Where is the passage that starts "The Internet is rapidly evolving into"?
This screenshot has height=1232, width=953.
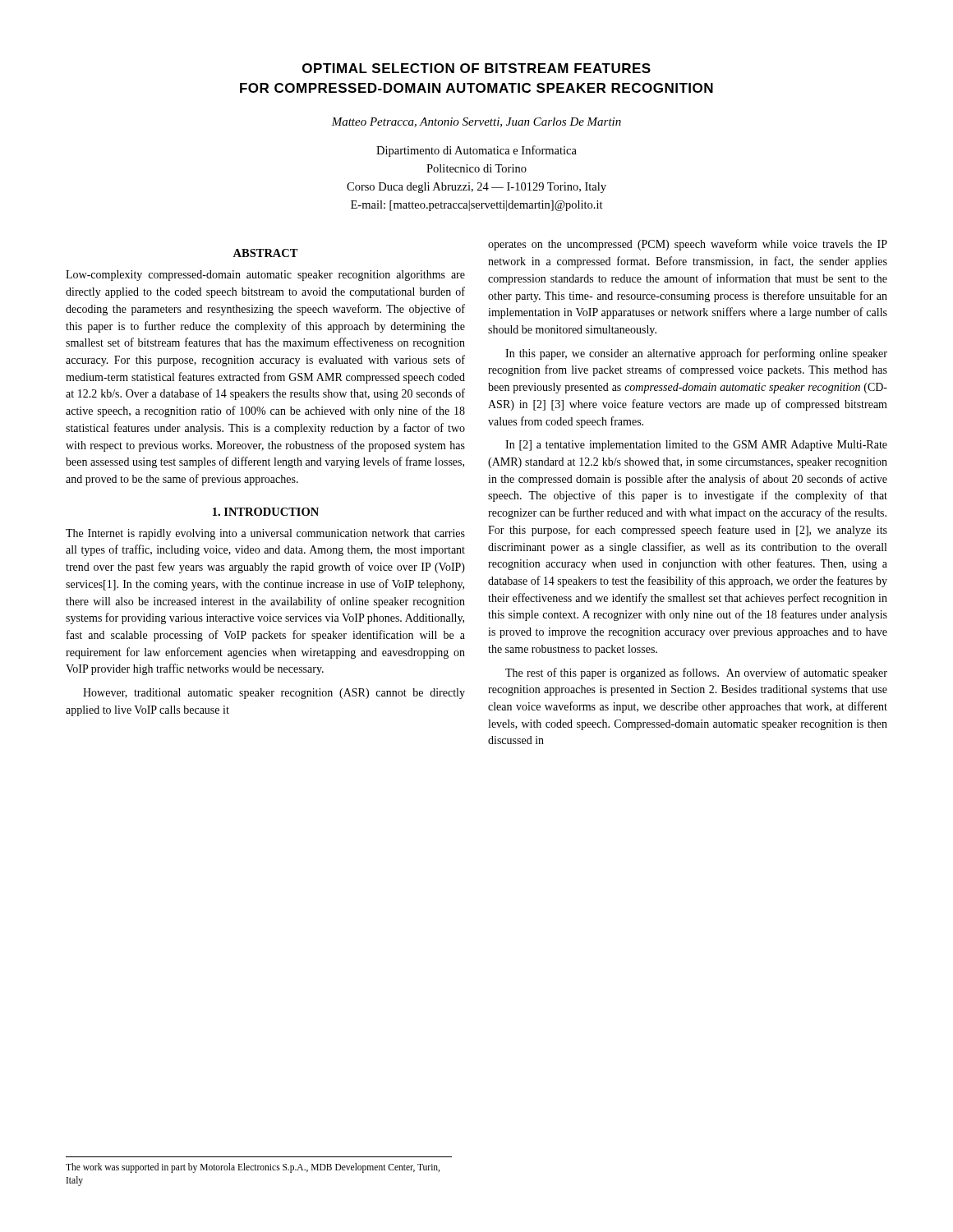point(265,601)
